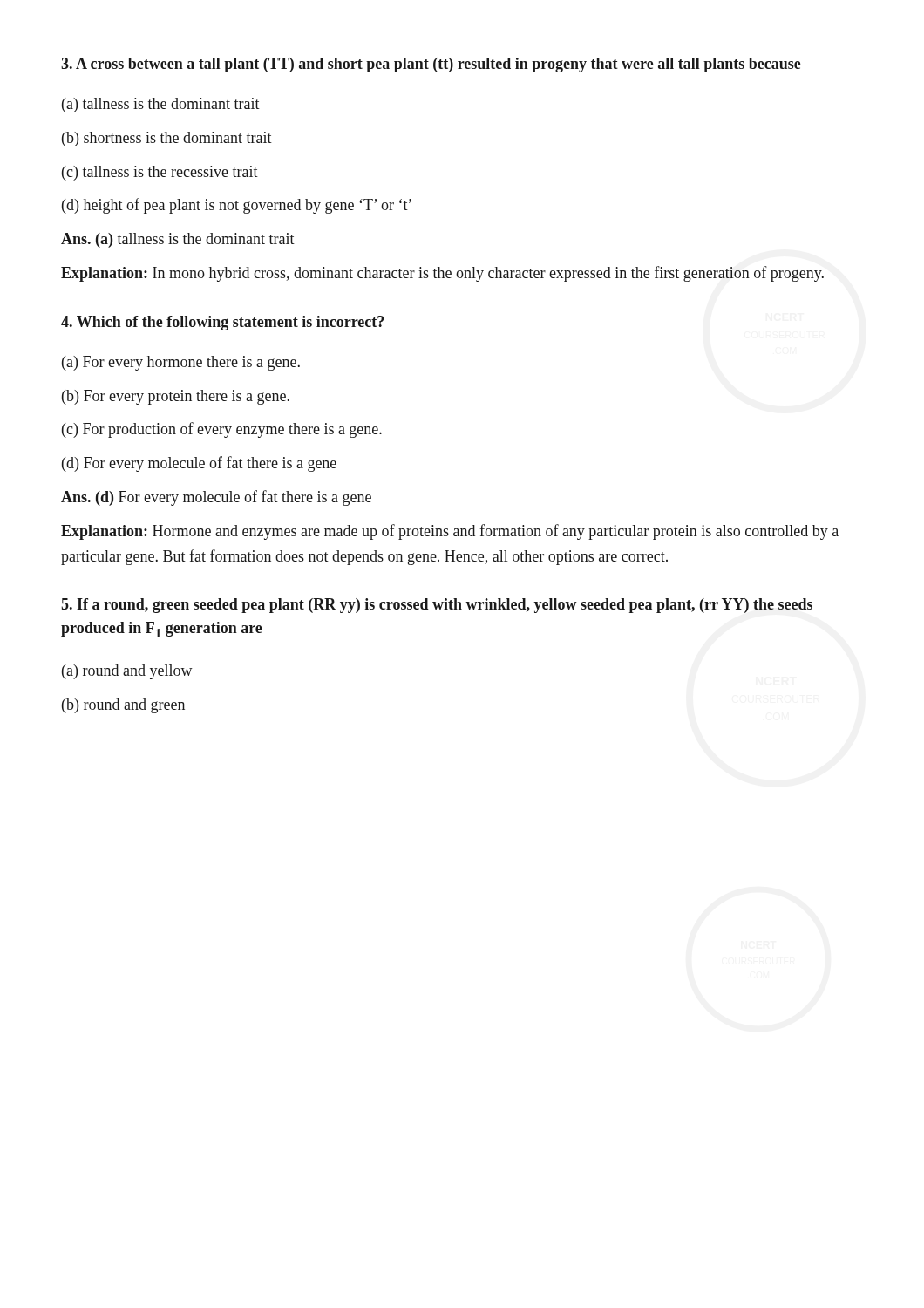
Task: Point to the element starting "(b) For every"
Action: point(176,396)
